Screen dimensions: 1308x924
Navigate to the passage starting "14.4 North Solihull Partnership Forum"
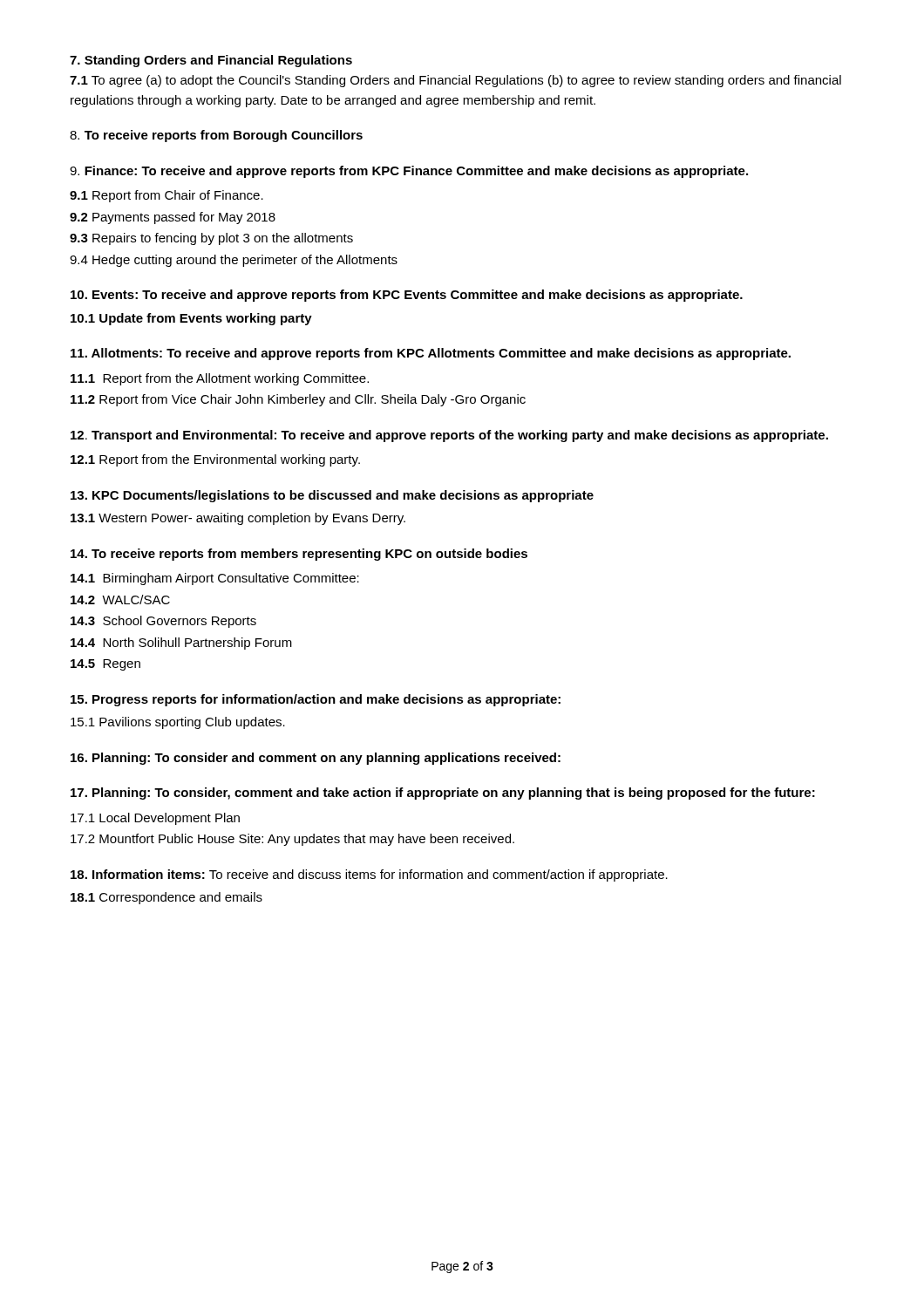click(181, 642)
